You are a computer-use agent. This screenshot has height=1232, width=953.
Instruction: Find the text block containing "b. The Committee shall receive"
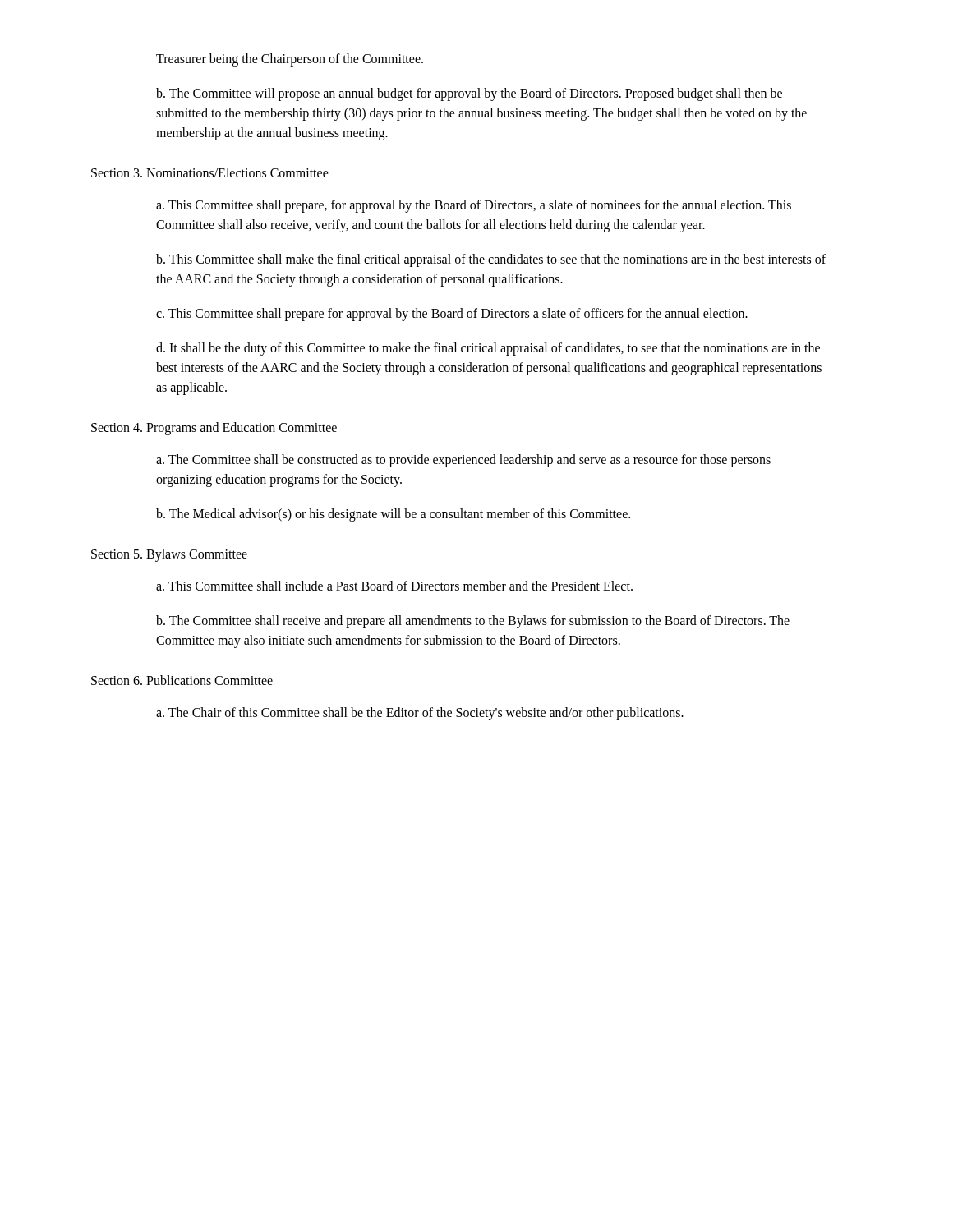tap(473, 630)
